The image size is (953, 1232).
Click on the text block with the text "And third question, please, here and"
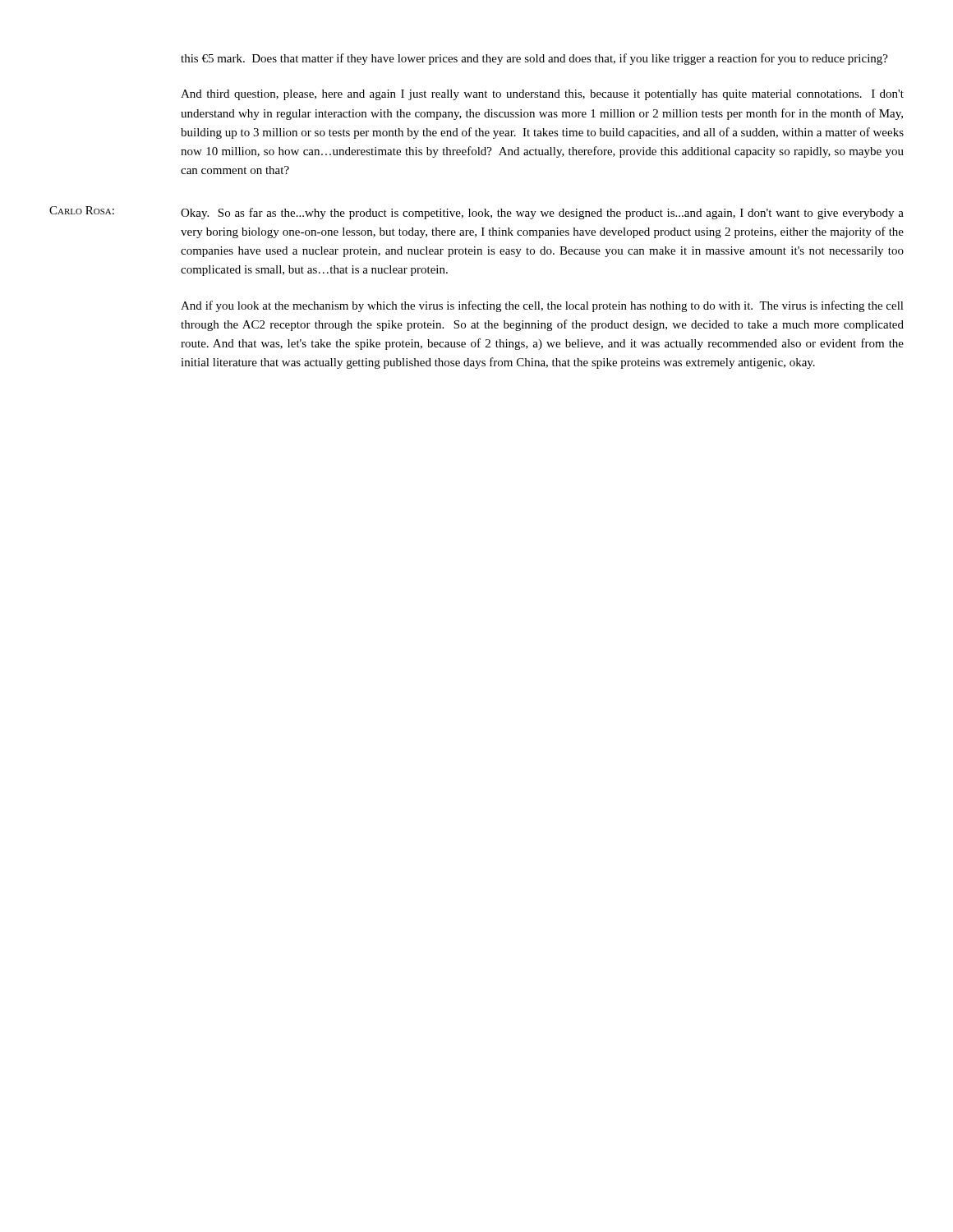[x=542, y=132]
